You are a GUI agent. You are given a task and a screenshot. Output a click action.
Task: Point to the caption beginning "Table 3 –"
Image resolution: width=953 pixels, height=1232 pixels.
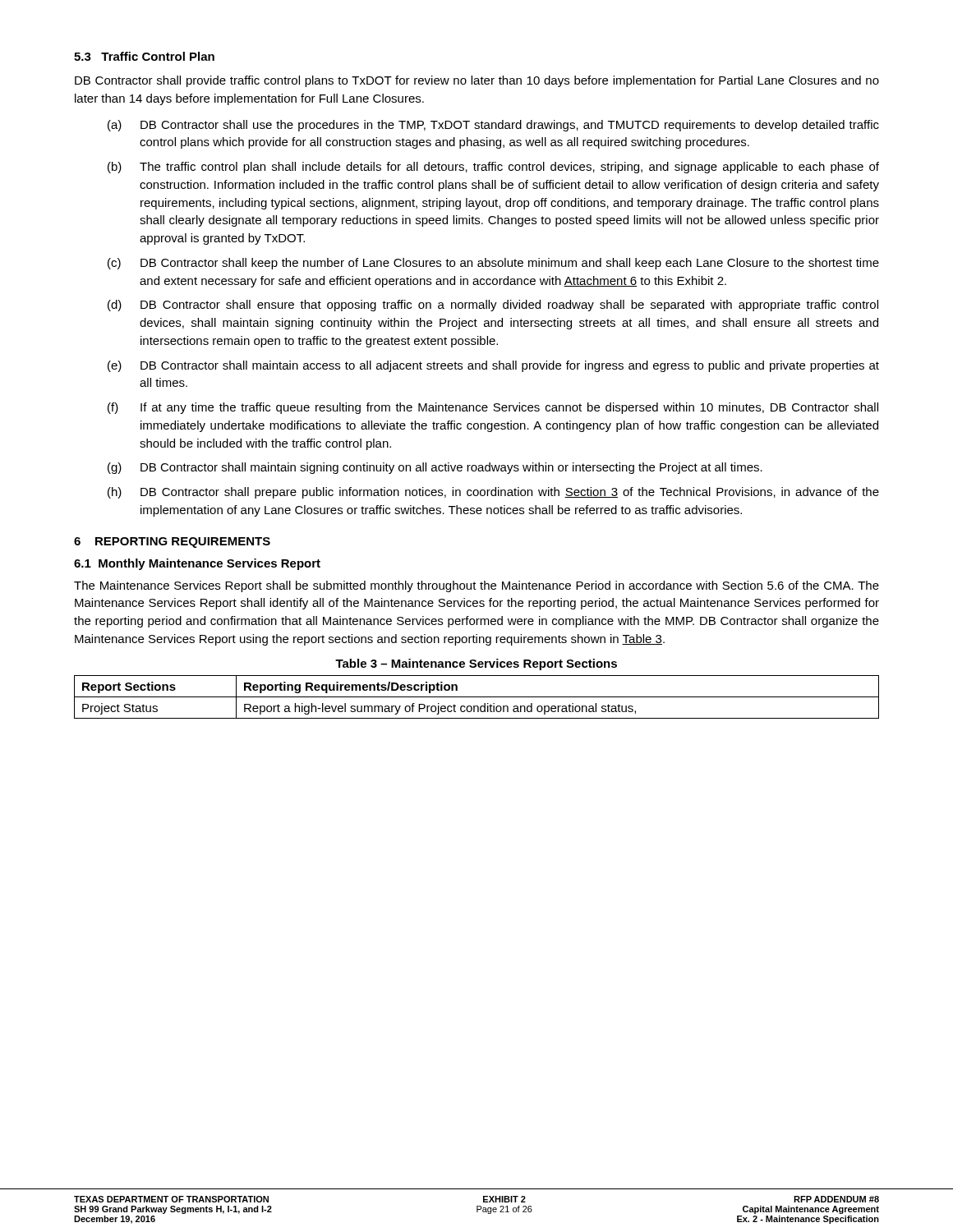coord(476,663)
